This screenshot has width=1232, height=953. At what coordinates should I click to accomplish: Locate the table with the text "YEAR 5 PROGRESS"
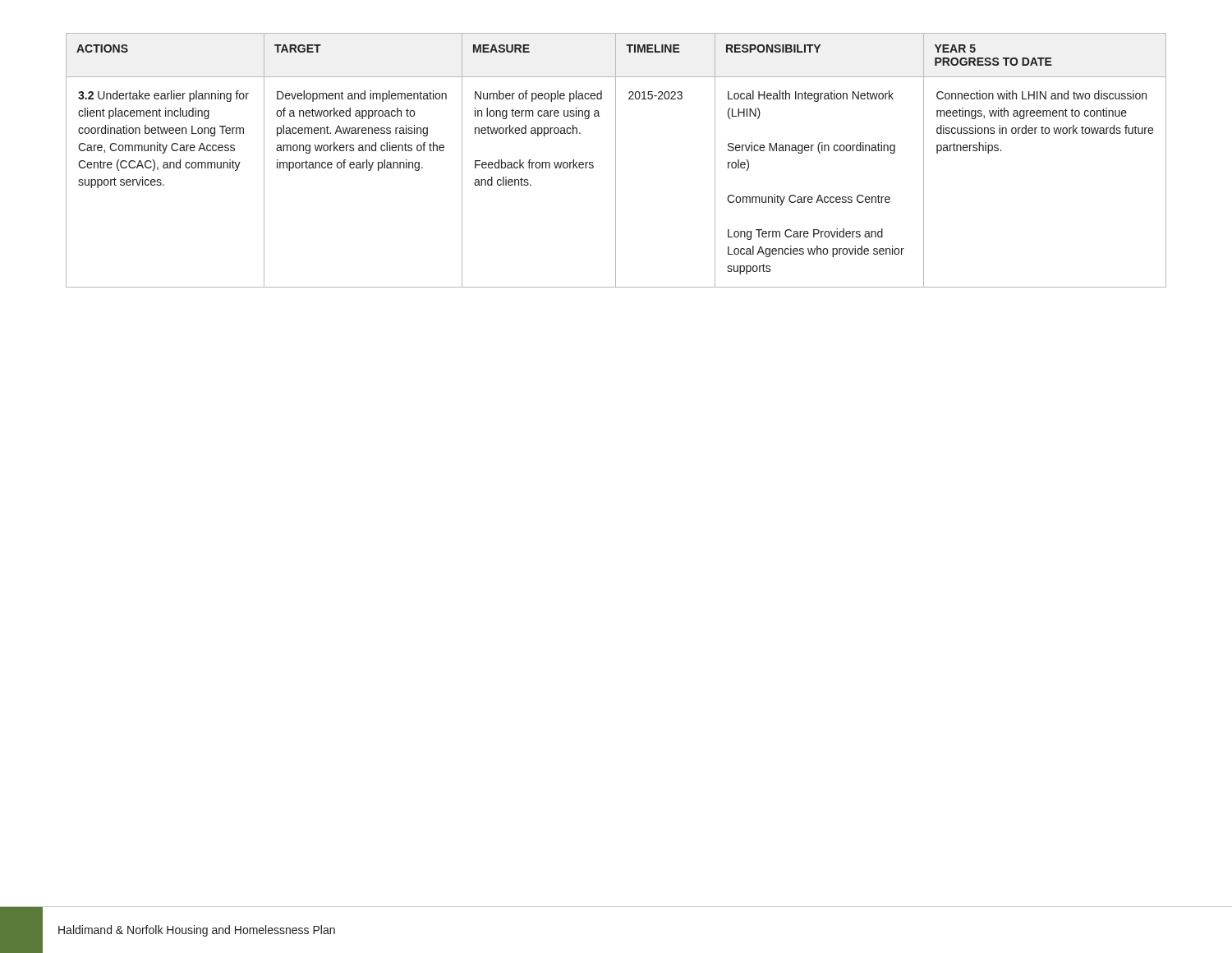[x=616, y=160]
